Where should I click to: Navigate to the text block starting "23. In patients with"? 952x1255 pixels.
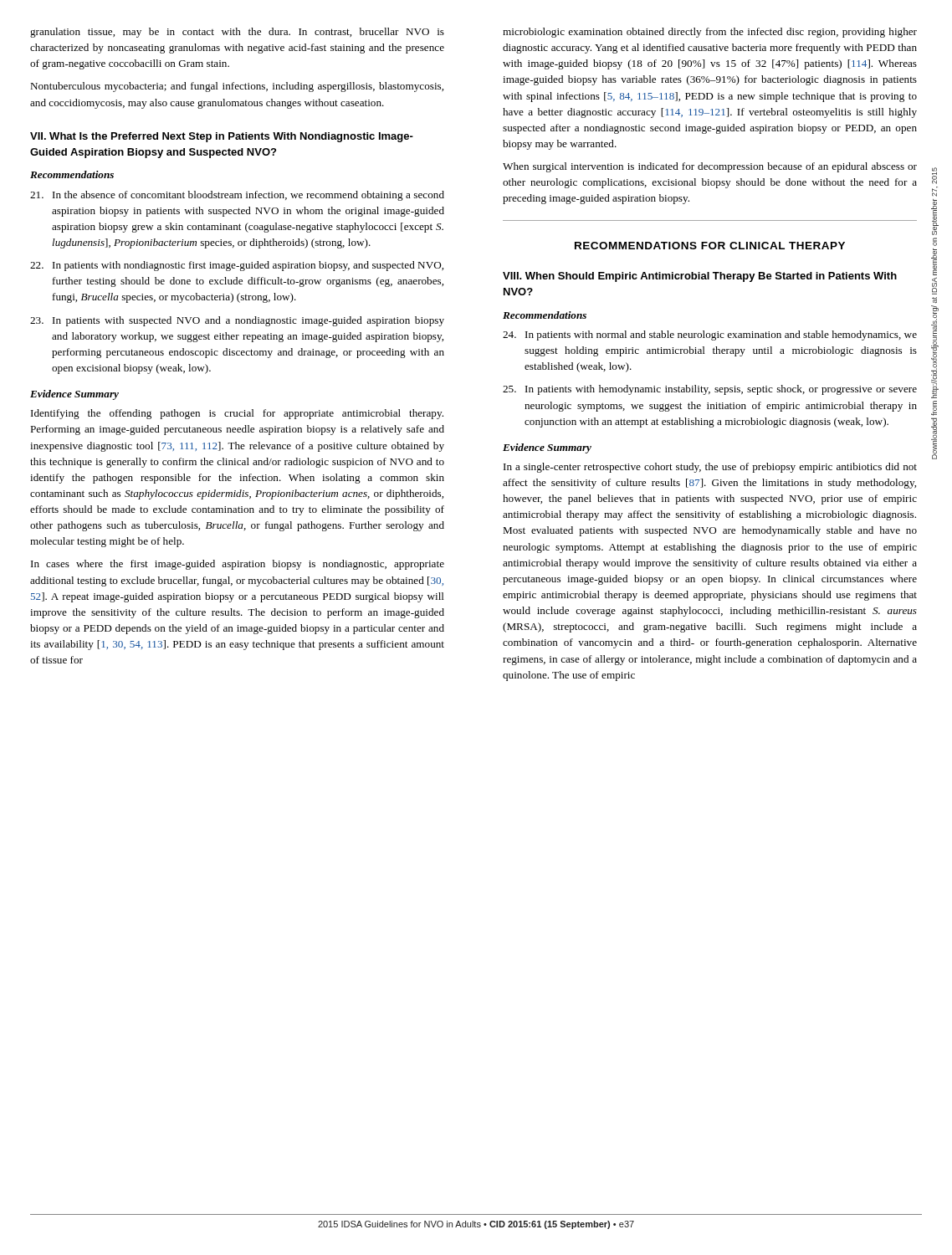[237, 344]
